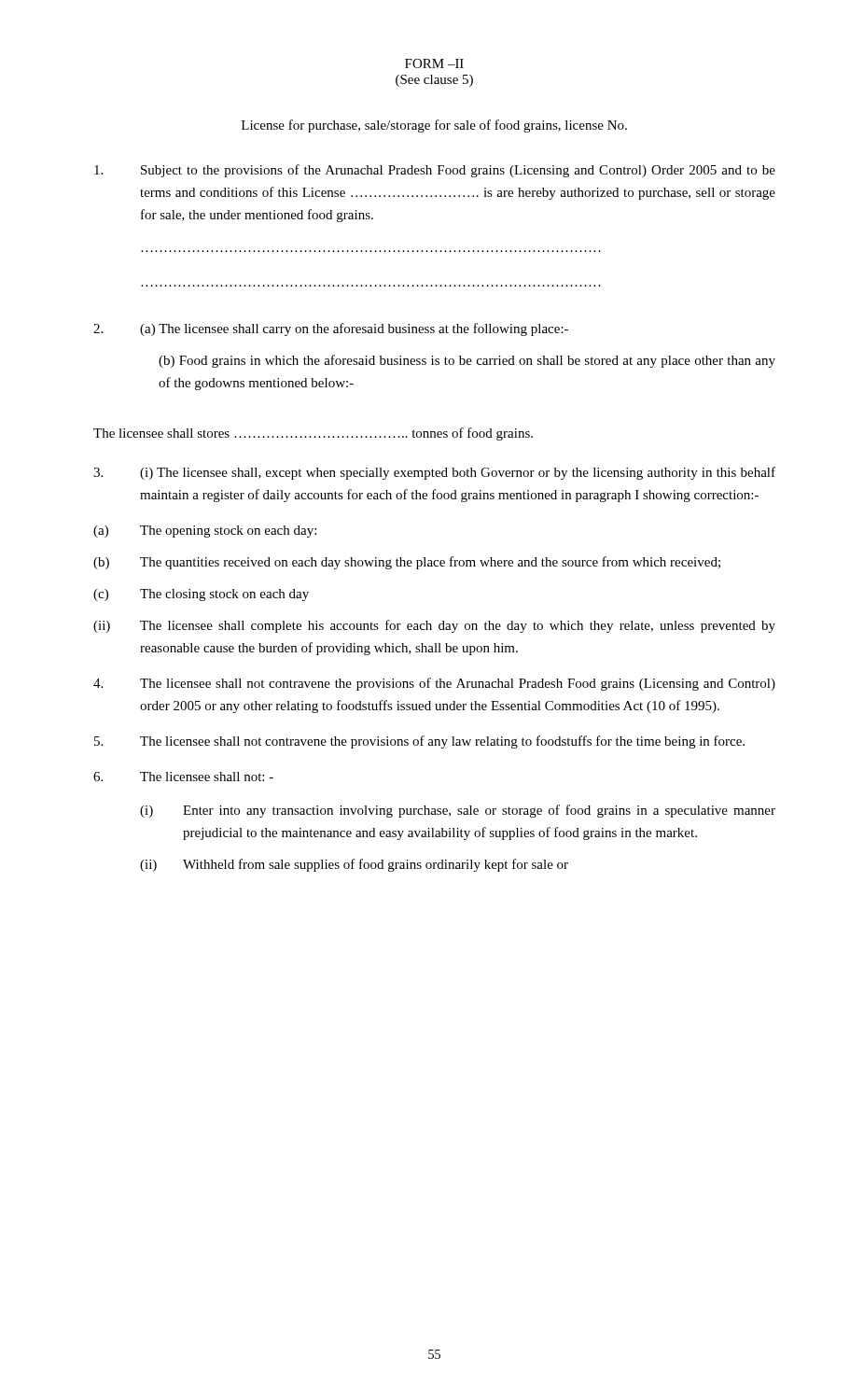
Task: Where is the title that starts "FORM –II (See"?
Action: coord(434,71)
